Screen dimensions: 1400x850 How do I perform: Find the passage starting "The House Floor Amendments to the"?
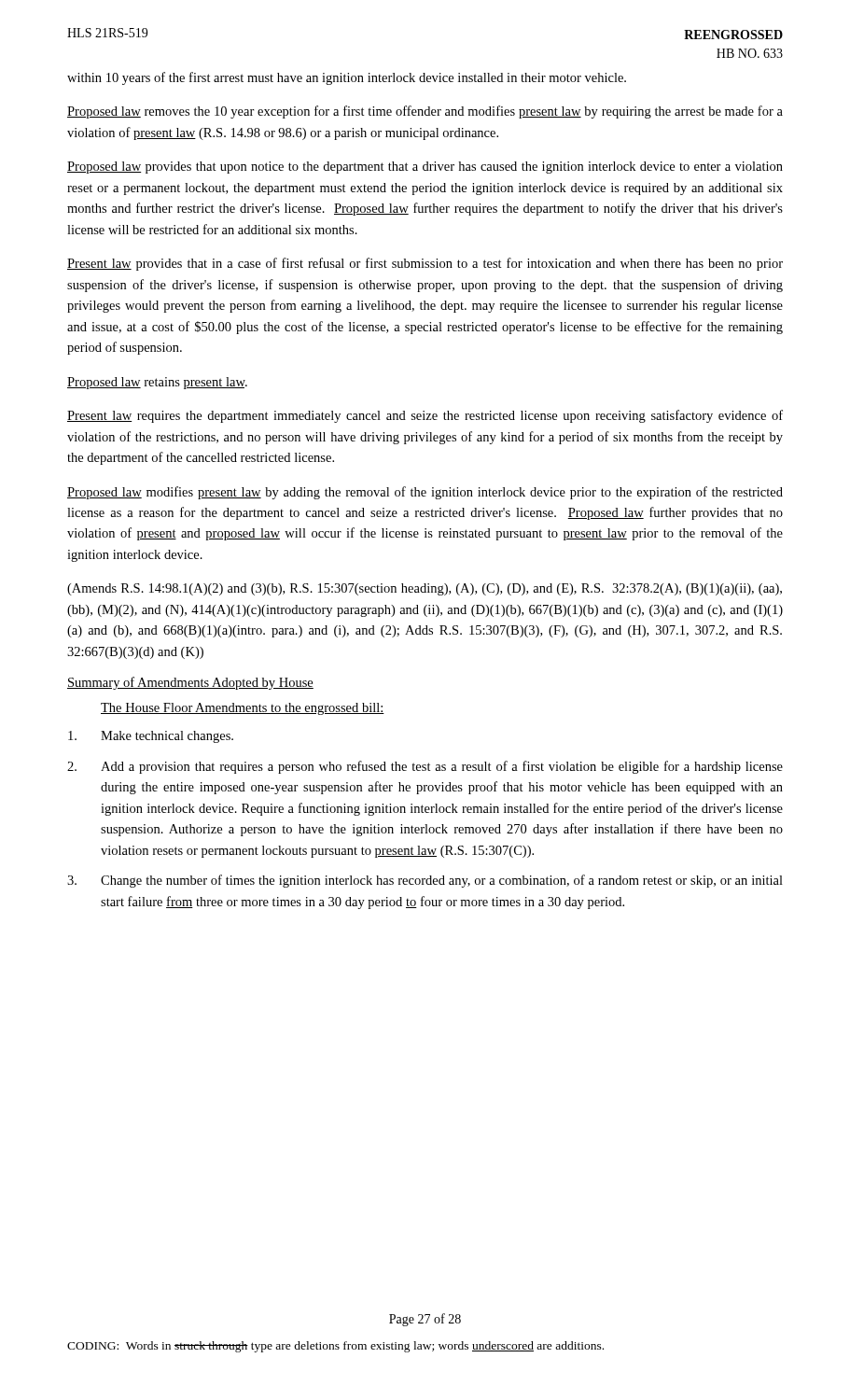(242, 708)
